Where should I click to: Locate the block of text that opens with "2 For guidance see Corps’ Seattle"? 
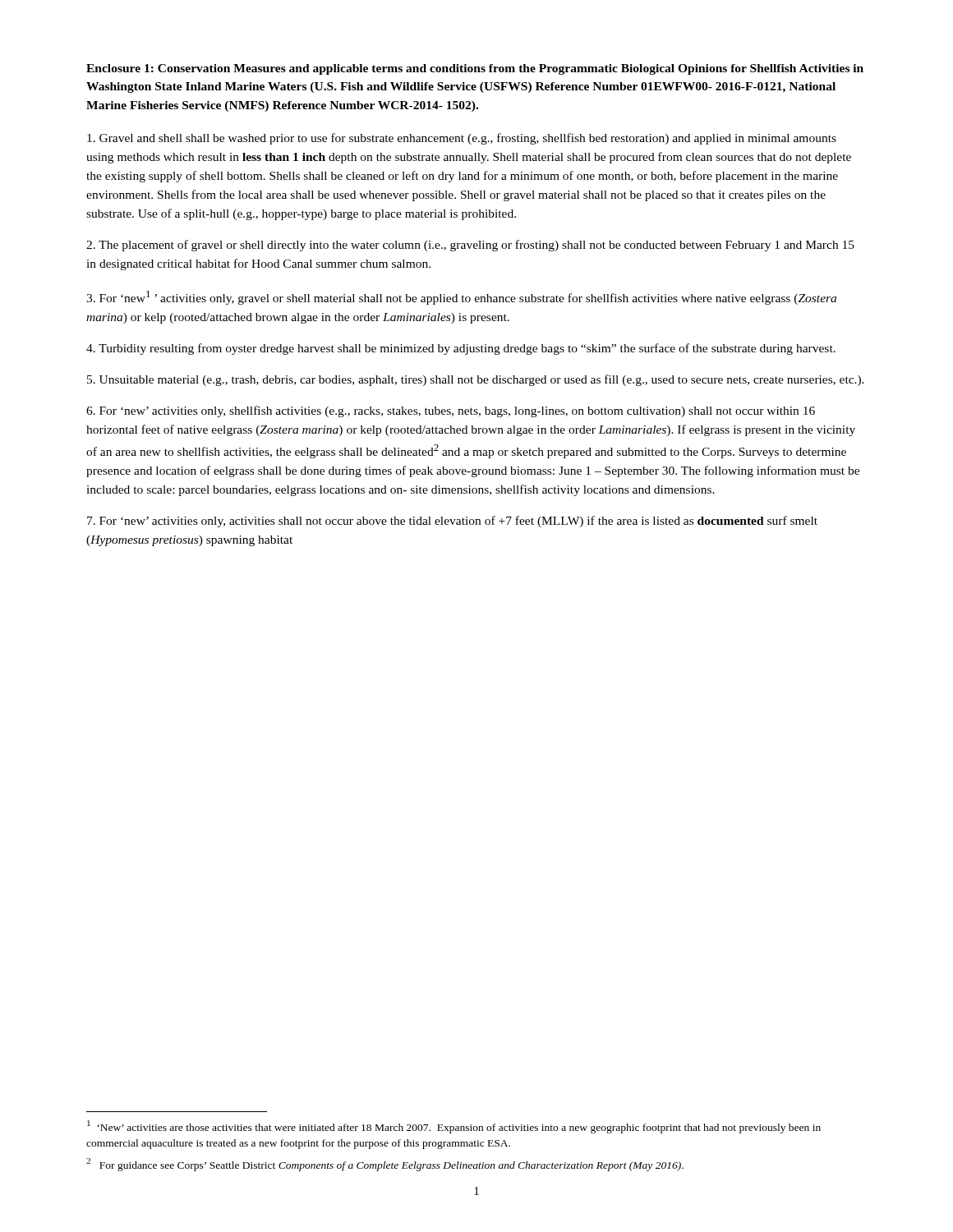[x=385, y=1163]
